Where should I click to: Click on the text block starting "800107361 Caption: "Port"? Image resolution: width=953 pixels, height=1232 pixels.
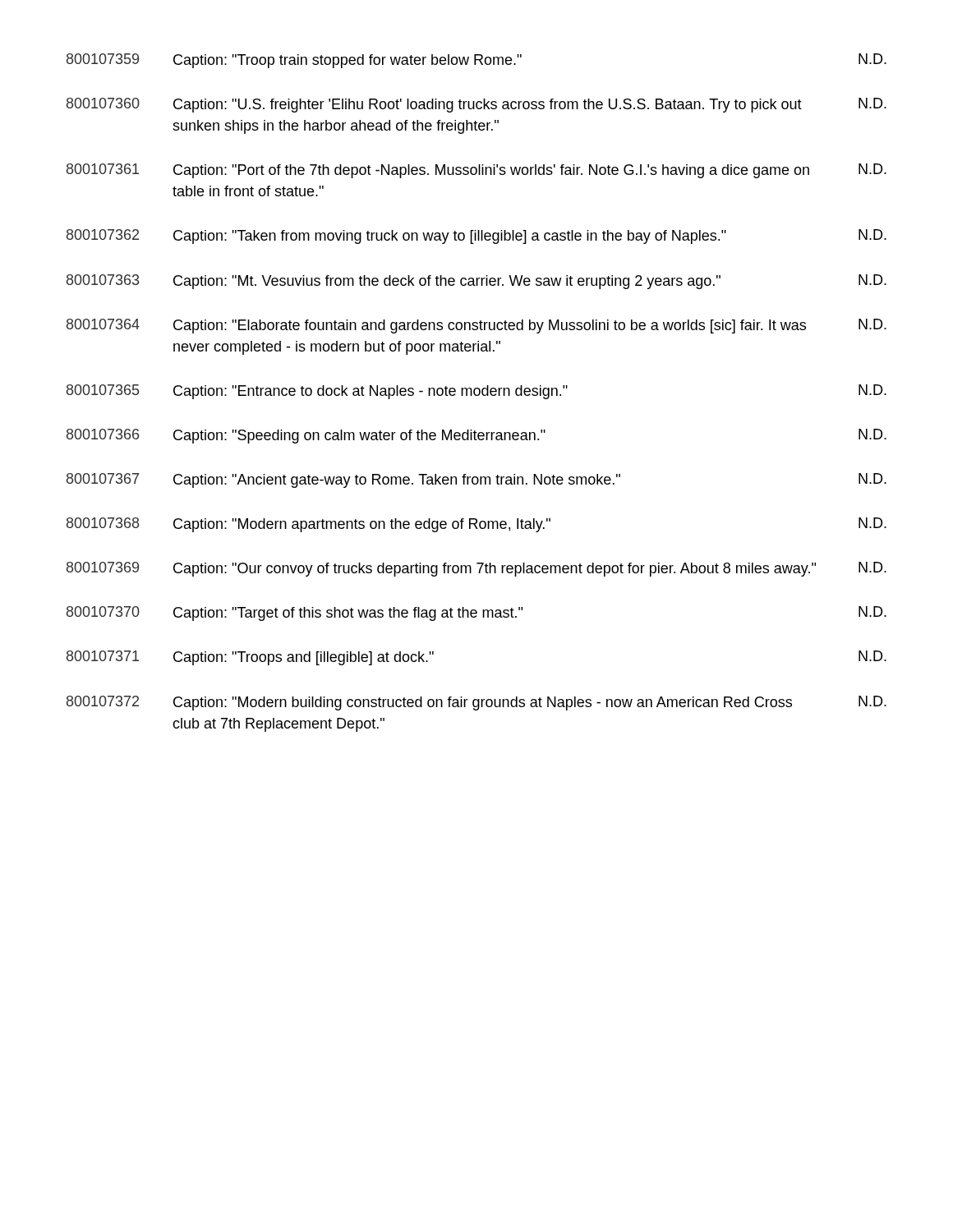(x=476, y=181)
